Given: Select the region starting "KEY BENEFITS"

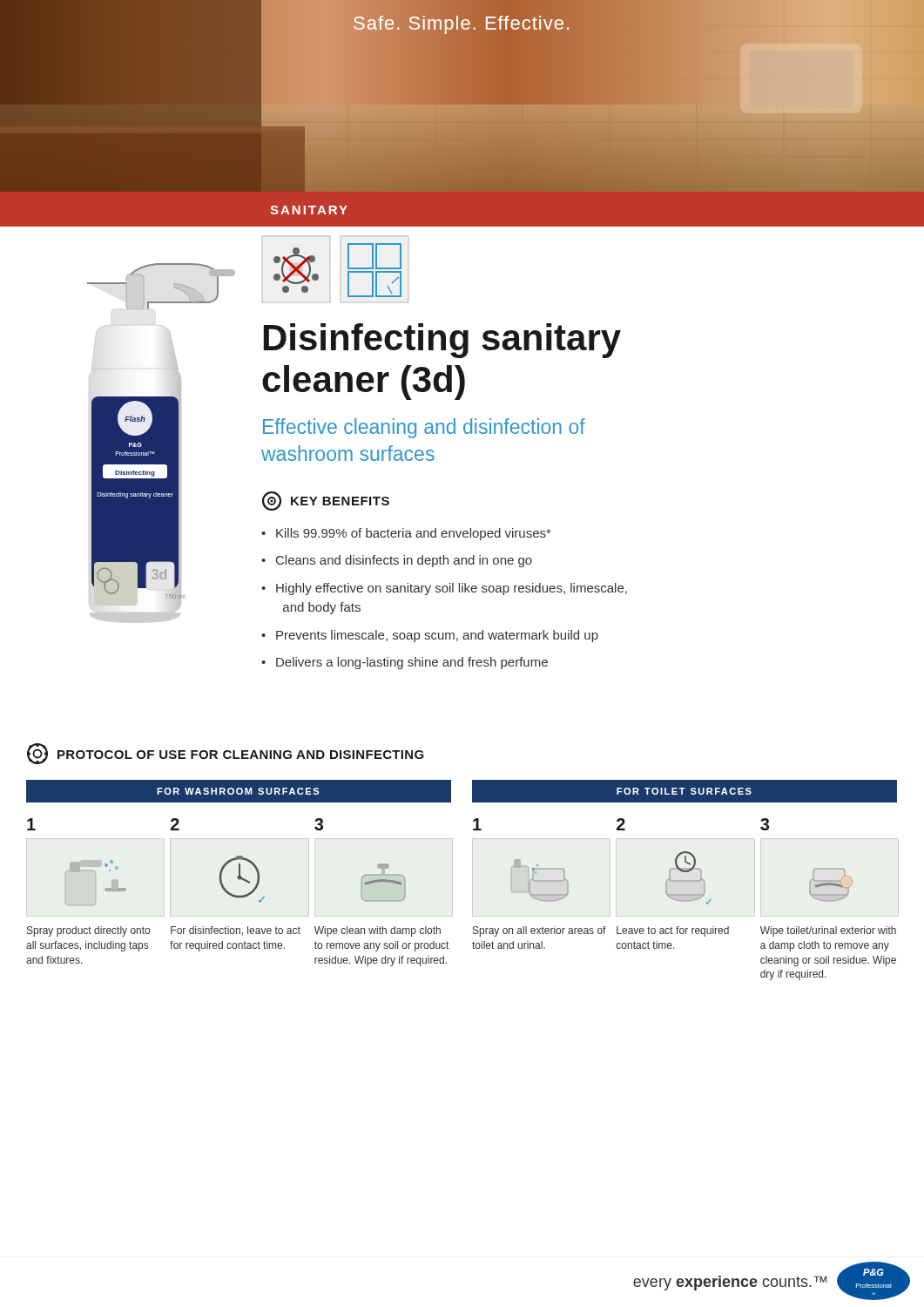Looking at the screenshot, I should coord(326,501).
